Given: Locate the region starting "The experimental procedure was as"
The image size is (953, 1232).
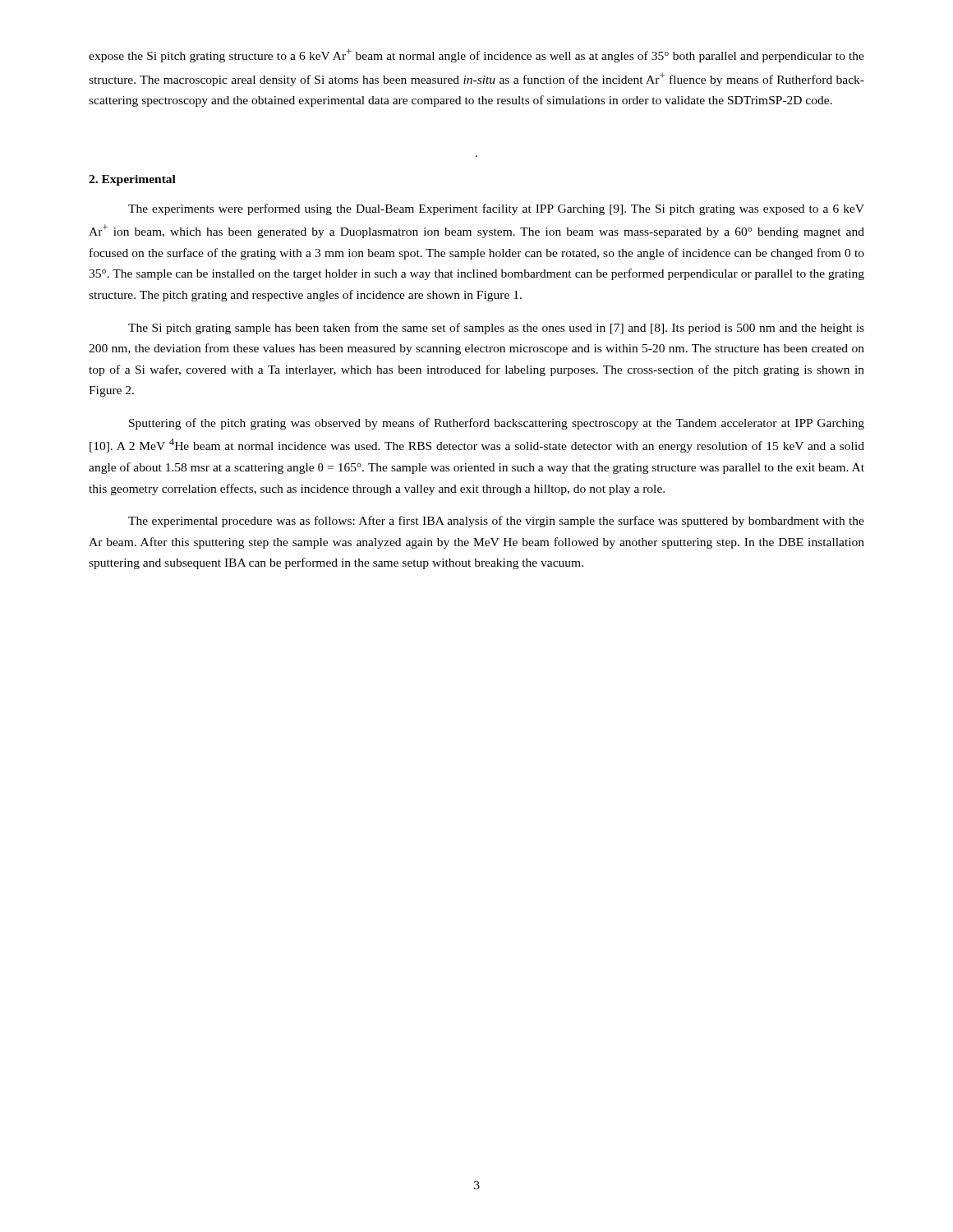Looking at the screenshot, I should click(476, 542).
